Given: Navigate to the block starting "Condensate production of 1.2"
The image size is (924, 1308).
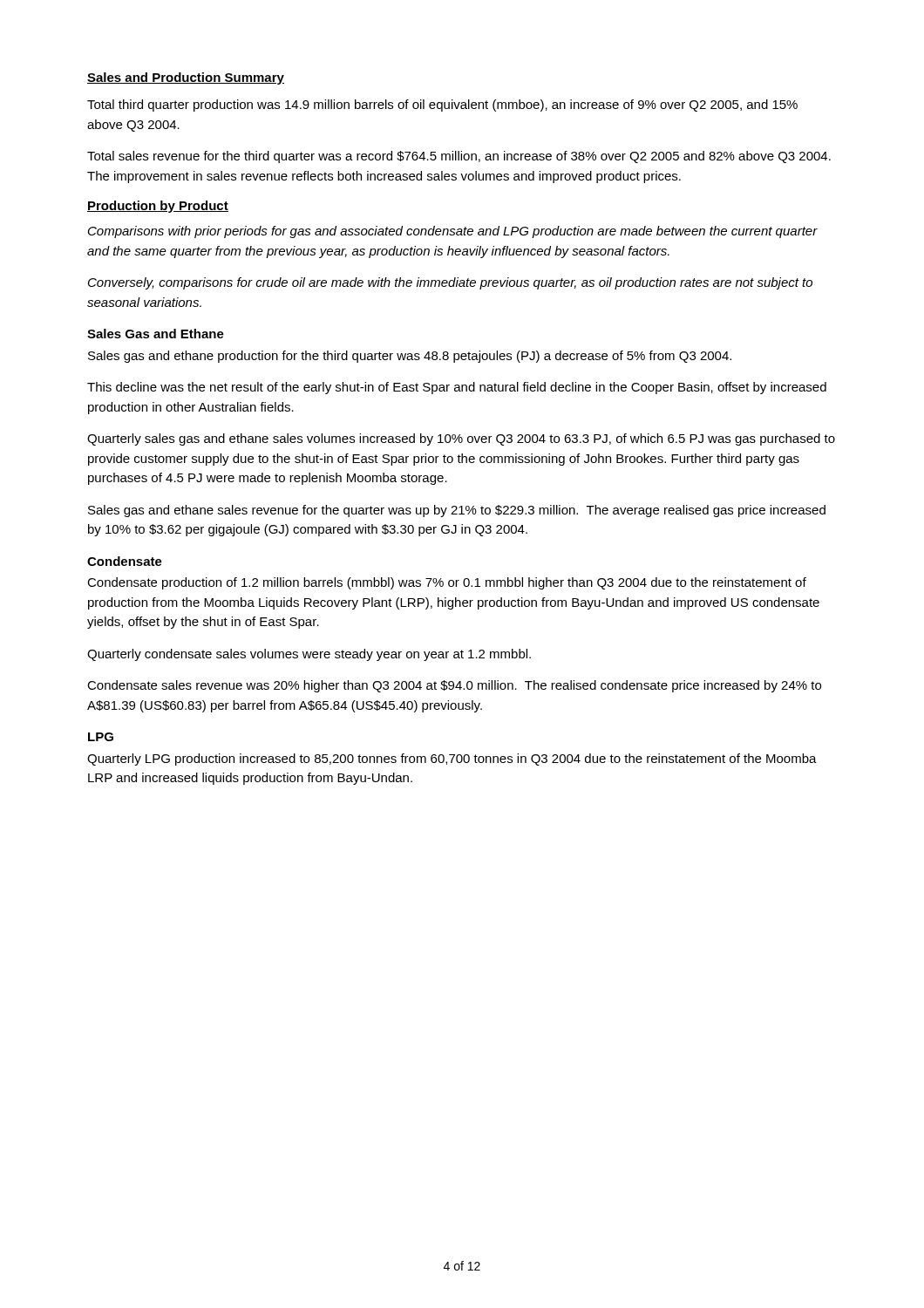Looking at the screenshot, I should [453, 602].
